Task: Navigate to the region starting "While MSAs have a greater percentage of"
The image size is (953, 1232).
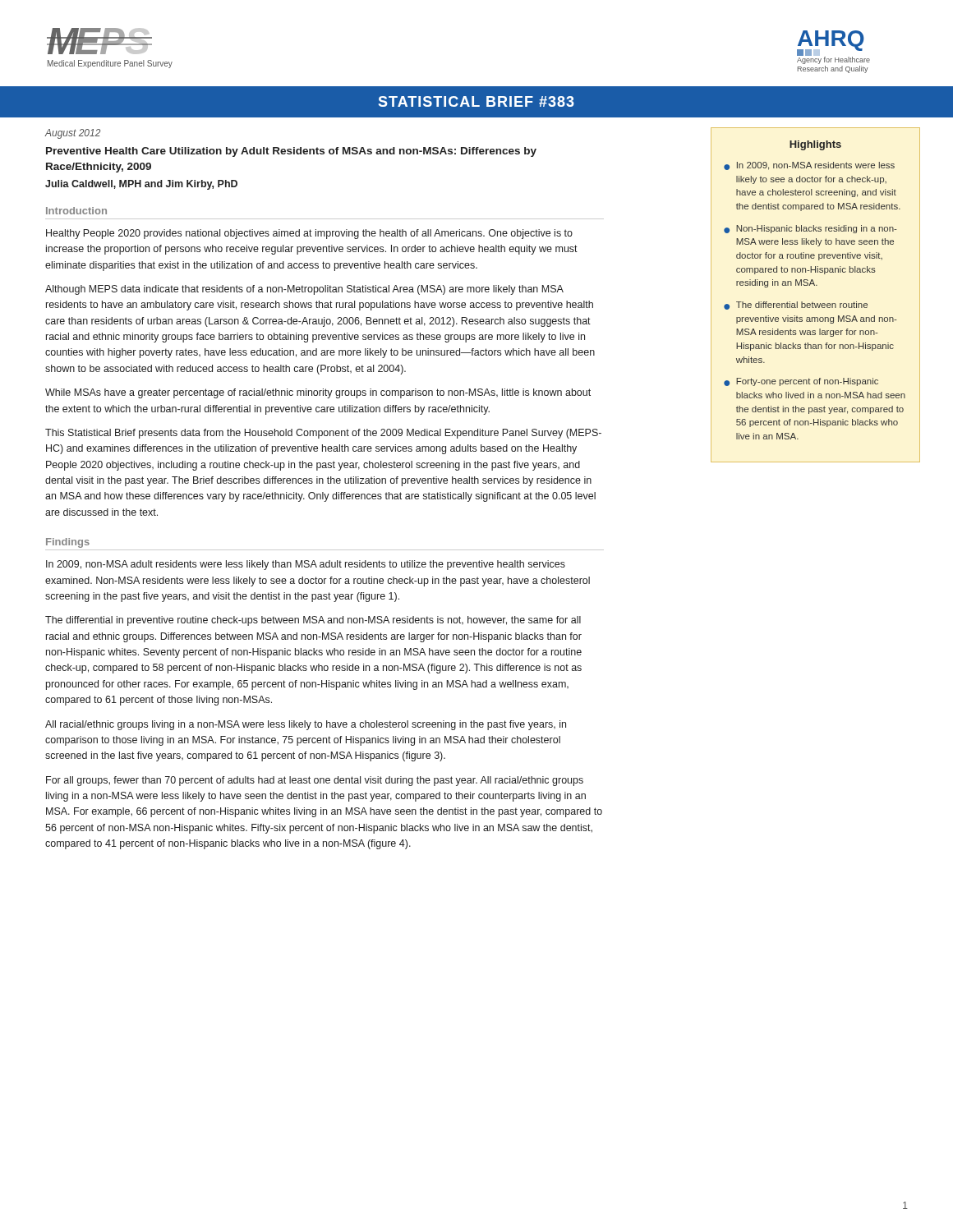Action: (x=318, y=401)
